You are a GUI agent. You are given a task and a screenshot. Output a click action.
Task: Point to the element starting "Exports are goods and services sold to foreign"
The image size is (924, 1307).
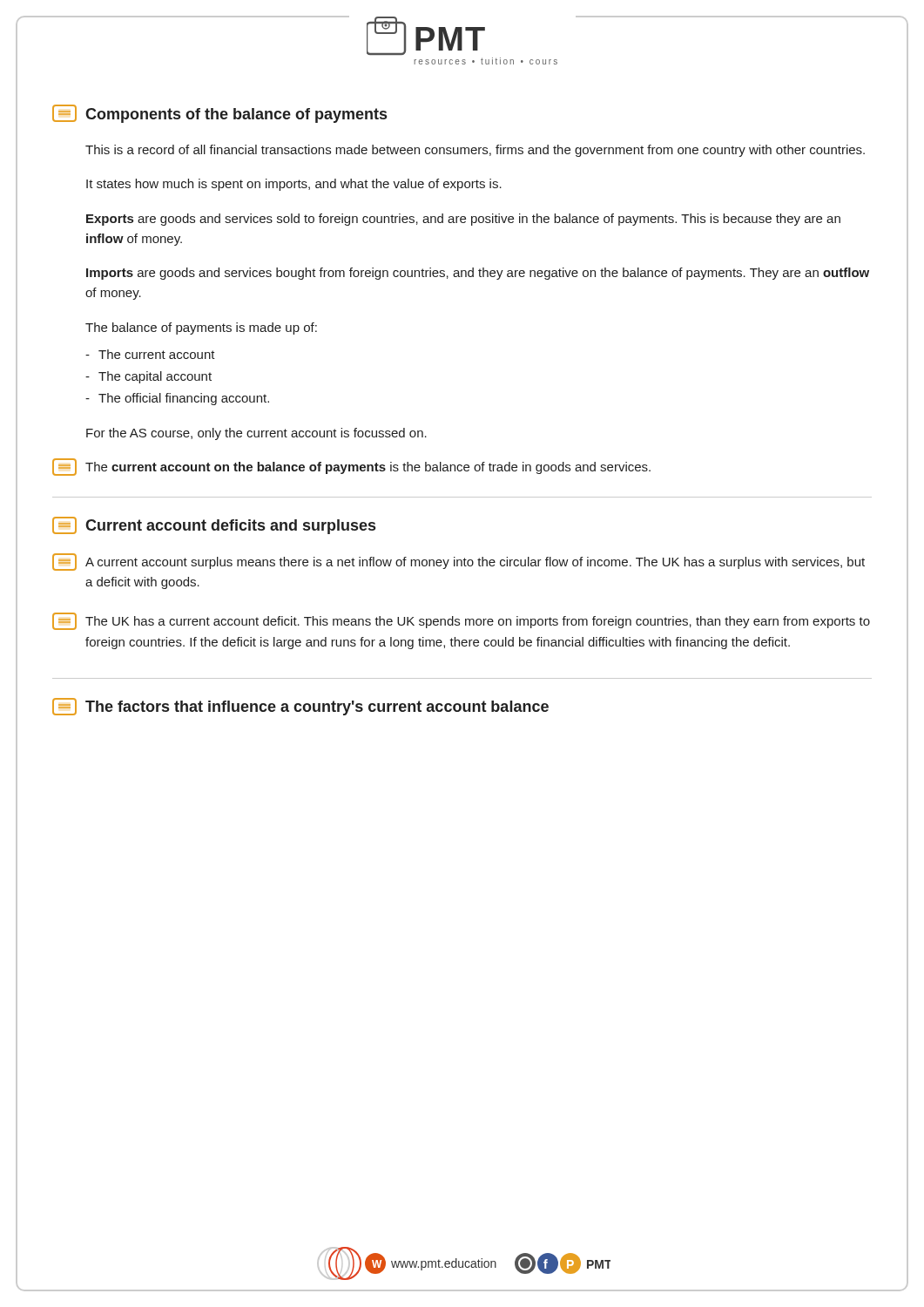pos(463,228)
